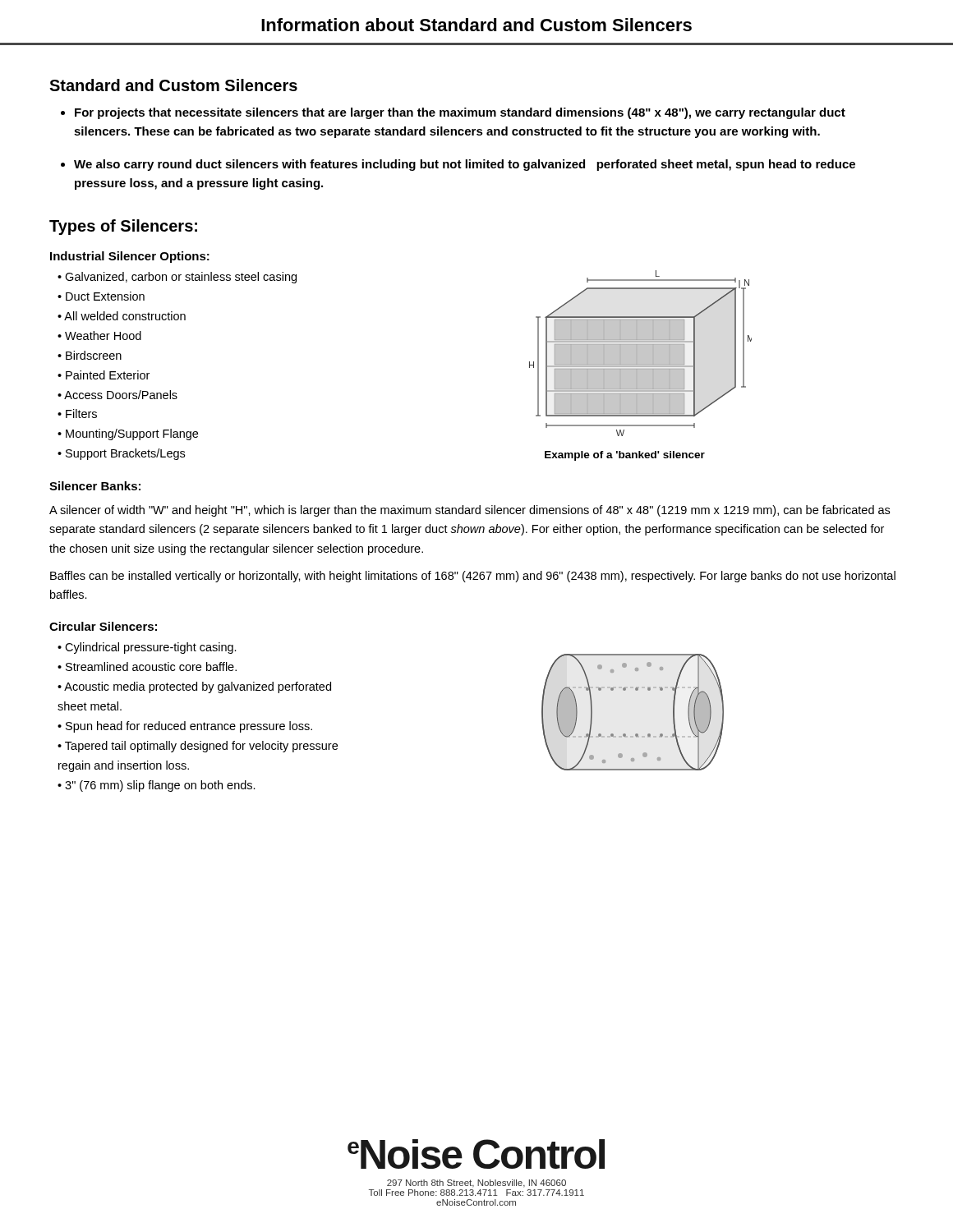Locate the text block with the text "A silencer of width "W" and height "H","
Viewport: 953px width, 1232px height.
[x=470, y=529]
